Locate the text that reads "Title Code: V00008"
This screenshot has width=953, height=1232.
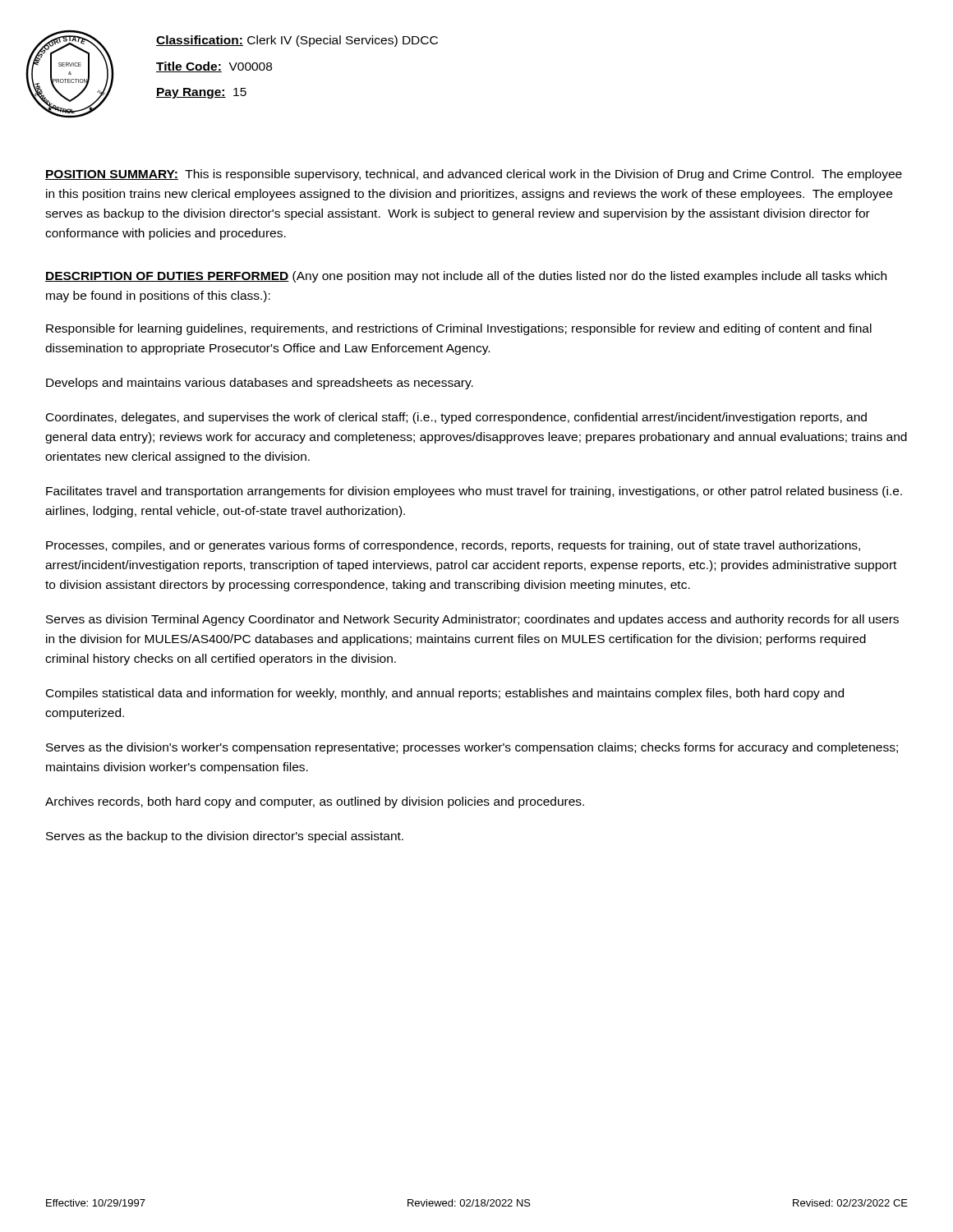214,66
